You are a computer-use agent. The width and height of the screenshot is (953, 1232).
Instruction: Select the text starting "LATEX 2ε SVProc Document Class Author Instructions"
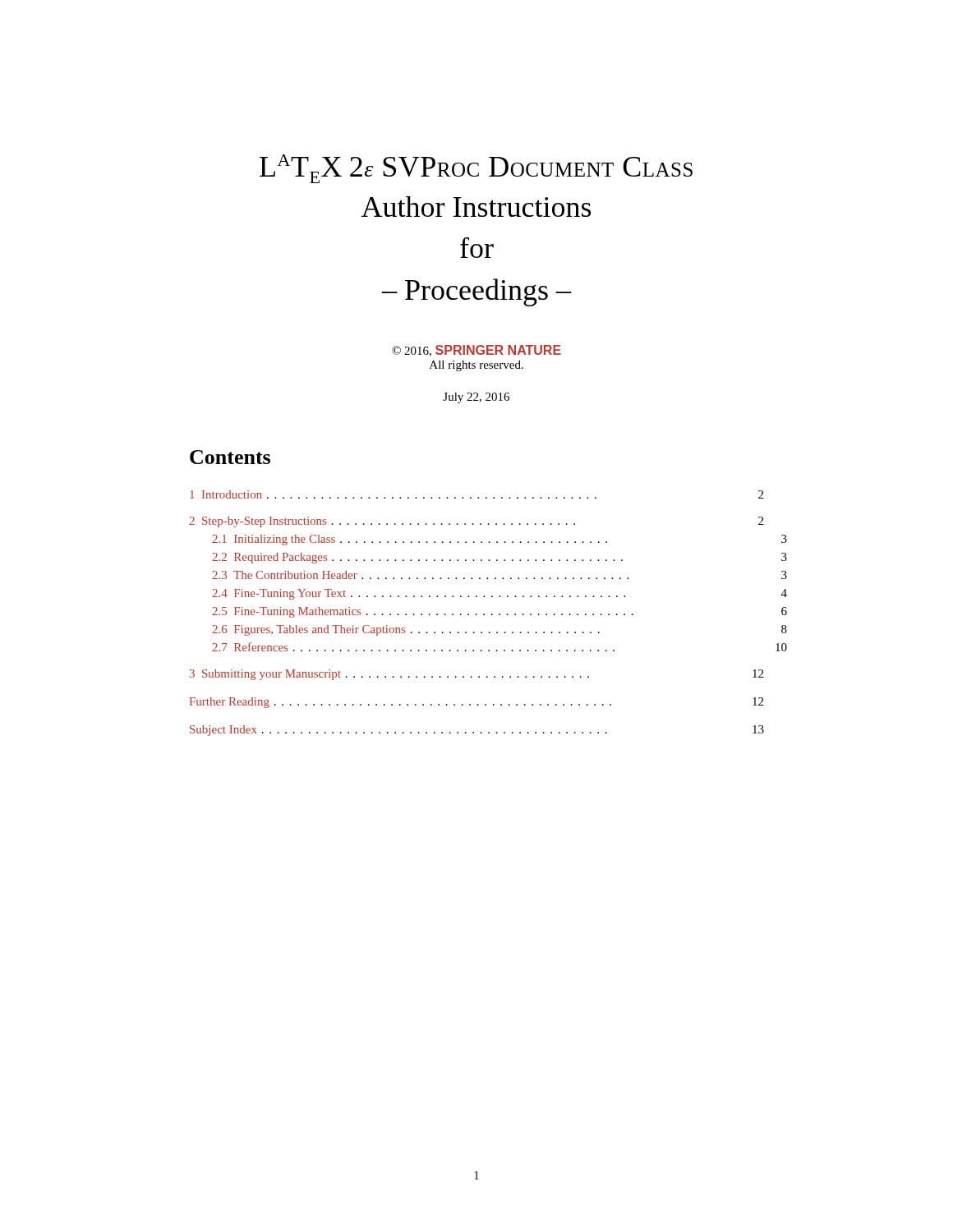click(x=476, y=229)
